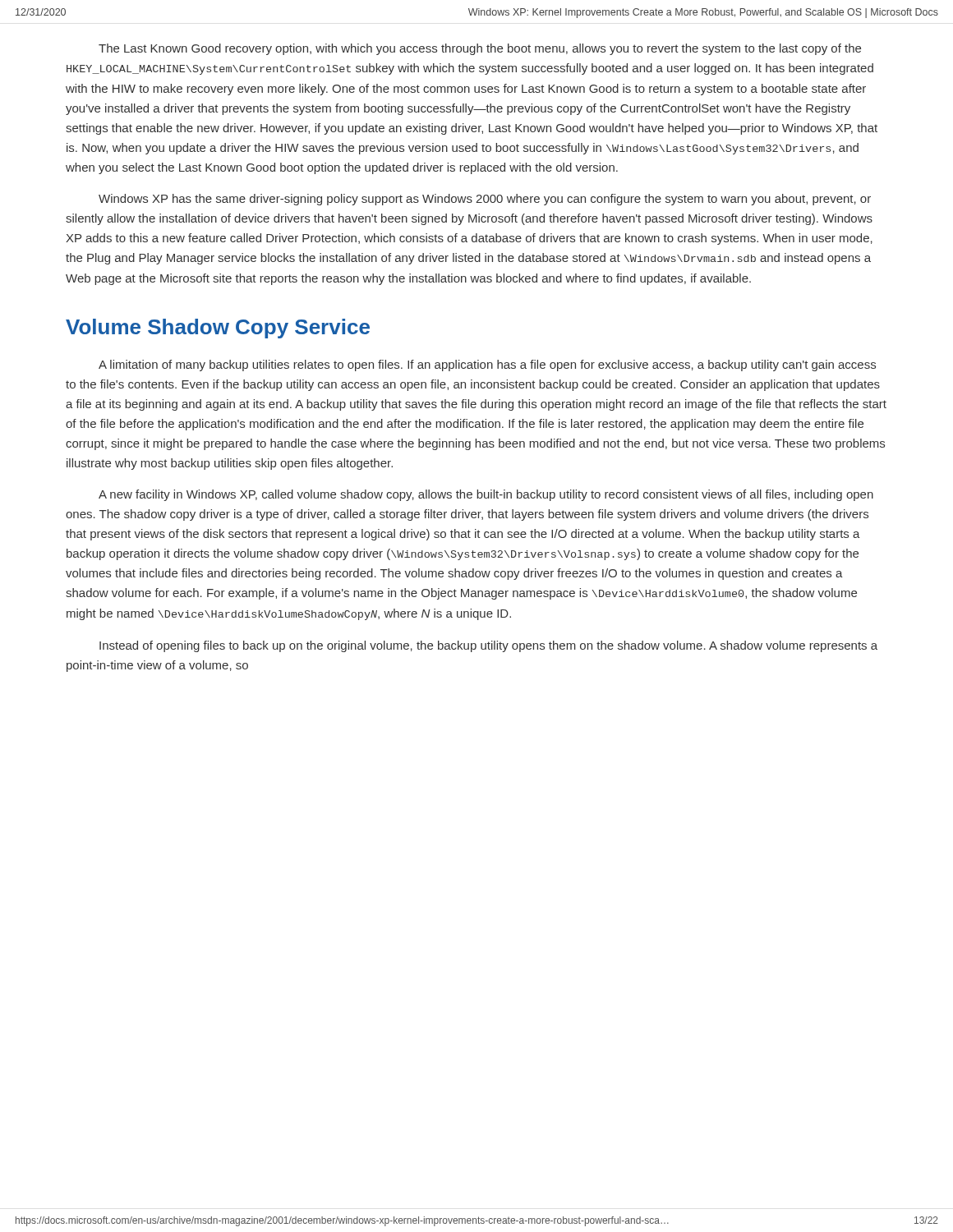Locate the text starting "A limitation of many backup"
This screenshot has width=953, height=1232.
(x=476, y=414)
